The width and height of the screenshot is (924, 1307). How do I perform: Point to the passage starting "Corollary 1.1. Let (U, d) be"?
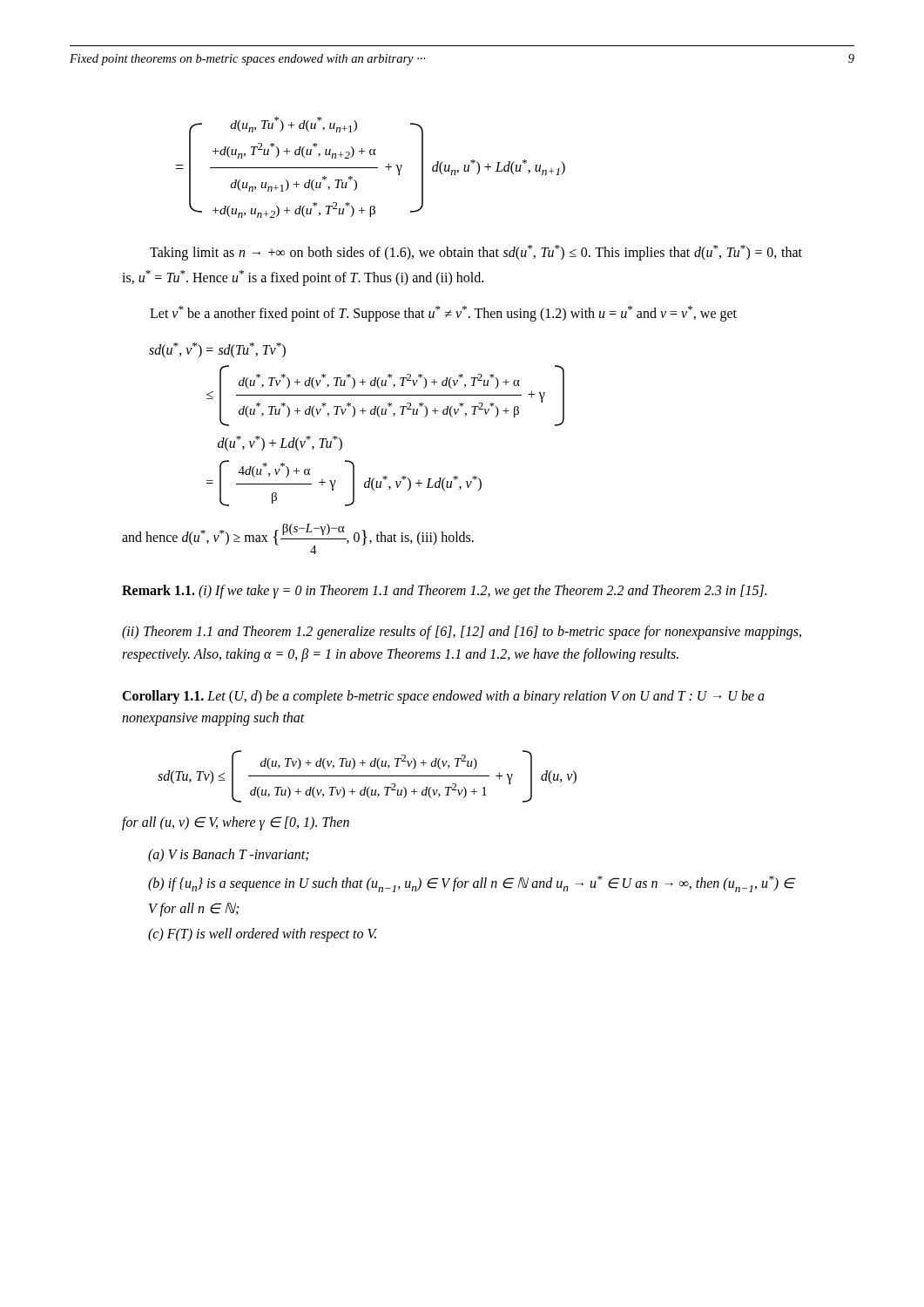(443, 707)
